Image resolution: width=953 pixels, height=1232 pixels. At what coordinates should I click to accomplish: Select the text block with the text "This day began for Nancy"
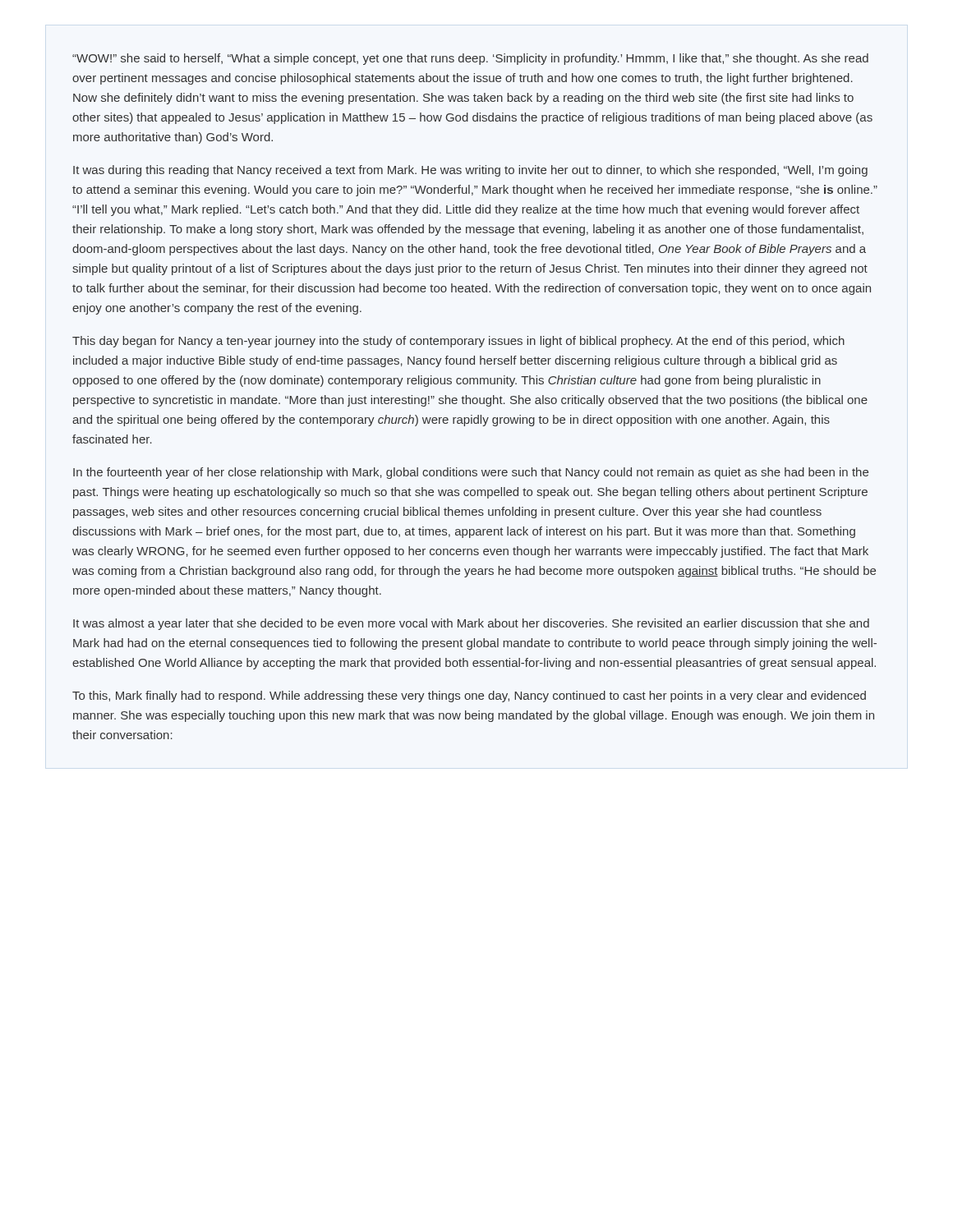pyautogui.click(x=470, y=390)
